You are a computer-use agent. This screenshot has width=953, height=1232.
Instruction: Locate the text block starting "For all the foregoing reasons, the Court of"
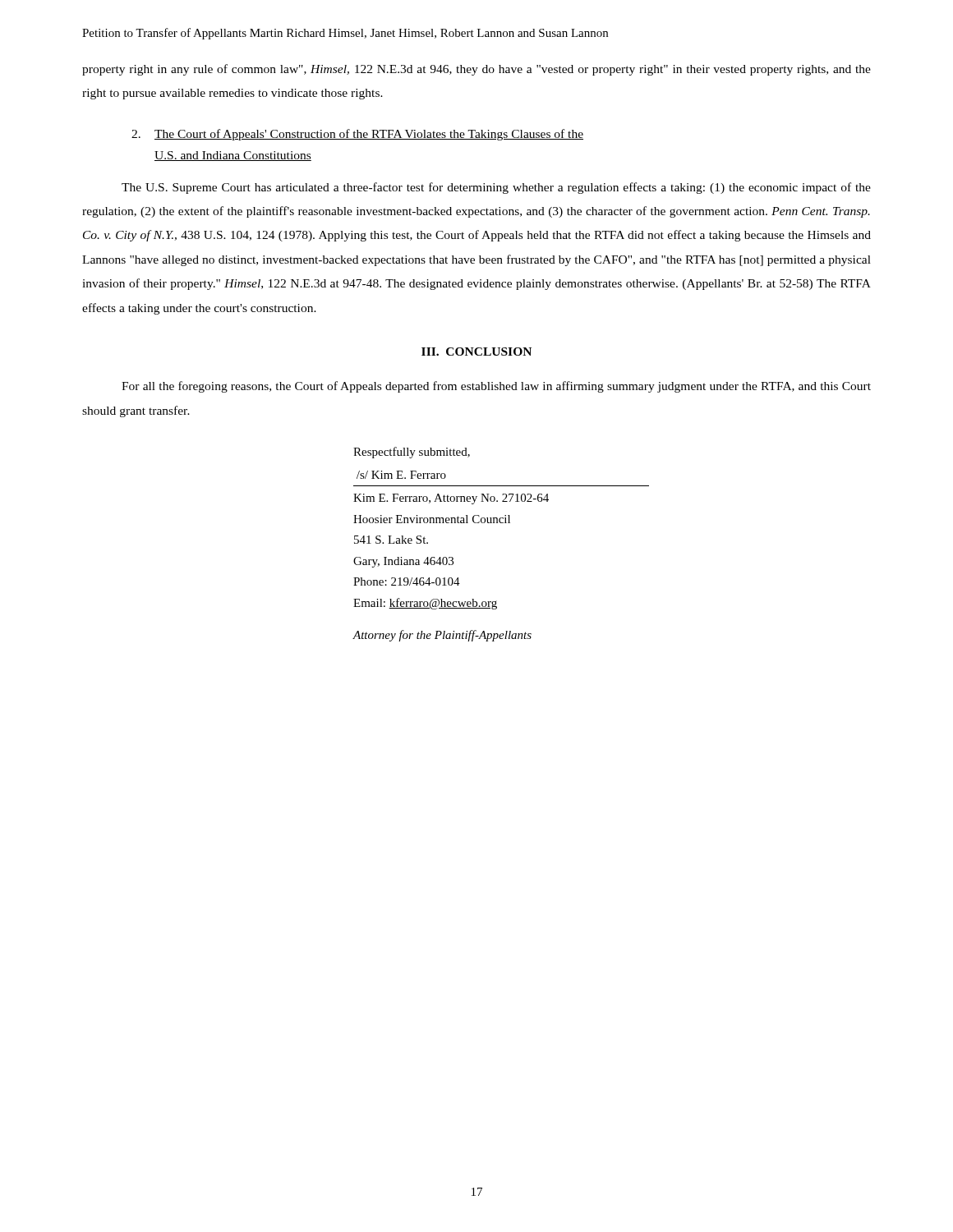coord(476,398)
